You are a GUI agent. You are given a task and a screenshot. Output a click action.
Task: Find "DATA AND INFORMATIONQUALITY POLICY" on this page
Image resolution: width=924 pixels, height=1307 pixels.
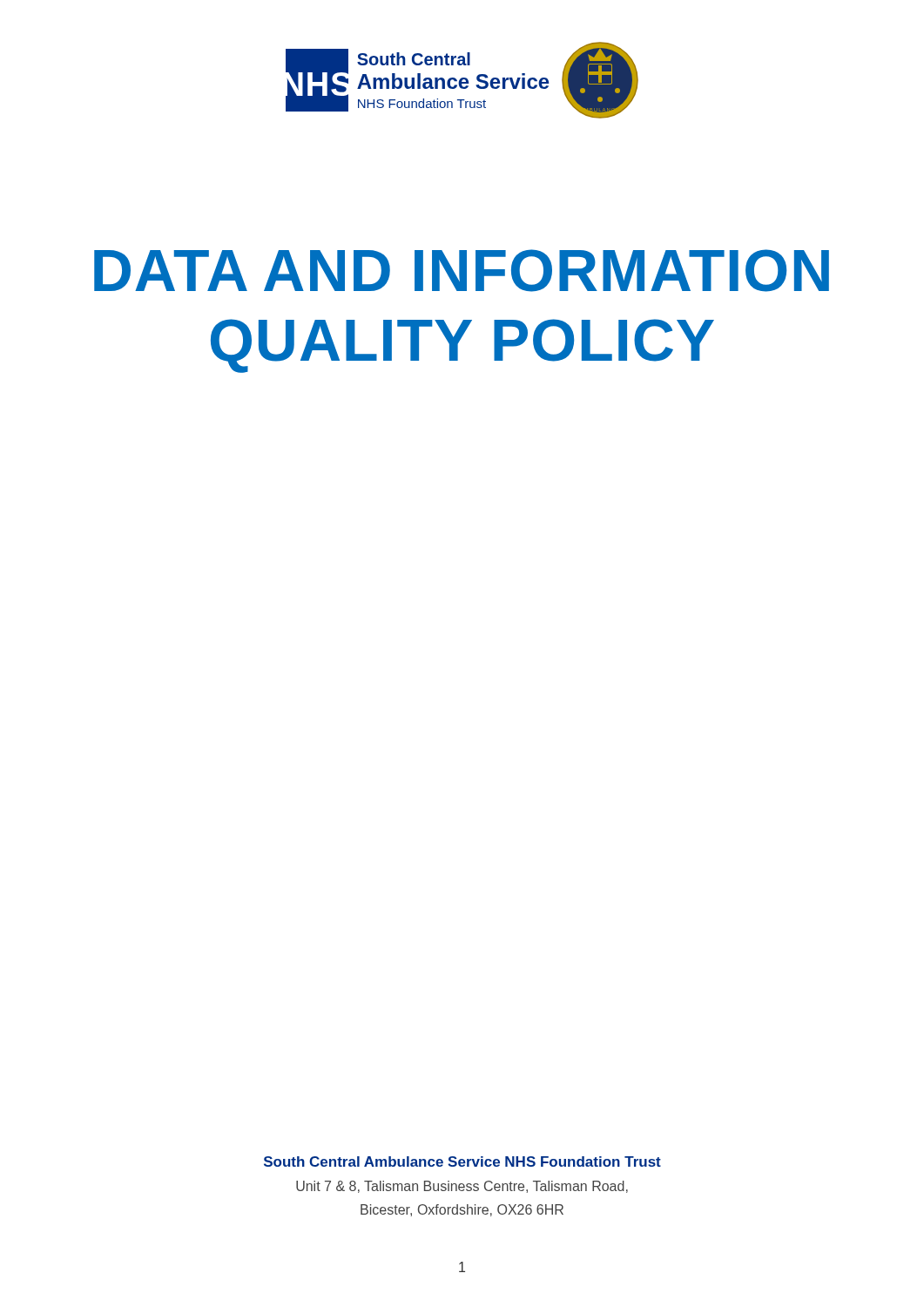click(462, 305)
